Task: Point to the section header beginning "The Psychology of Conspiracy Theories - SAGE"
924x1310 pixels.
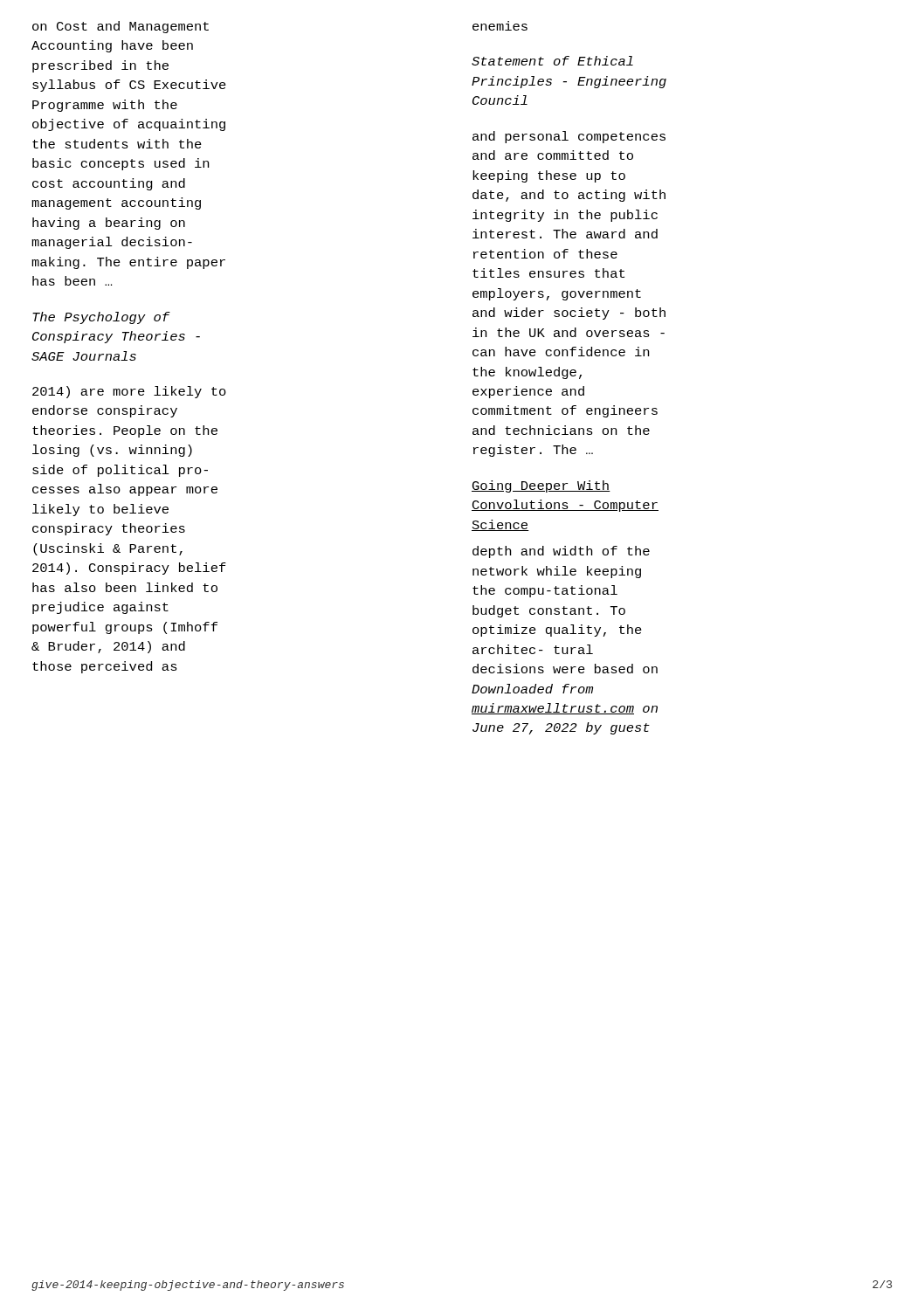Action: (117, 337)
